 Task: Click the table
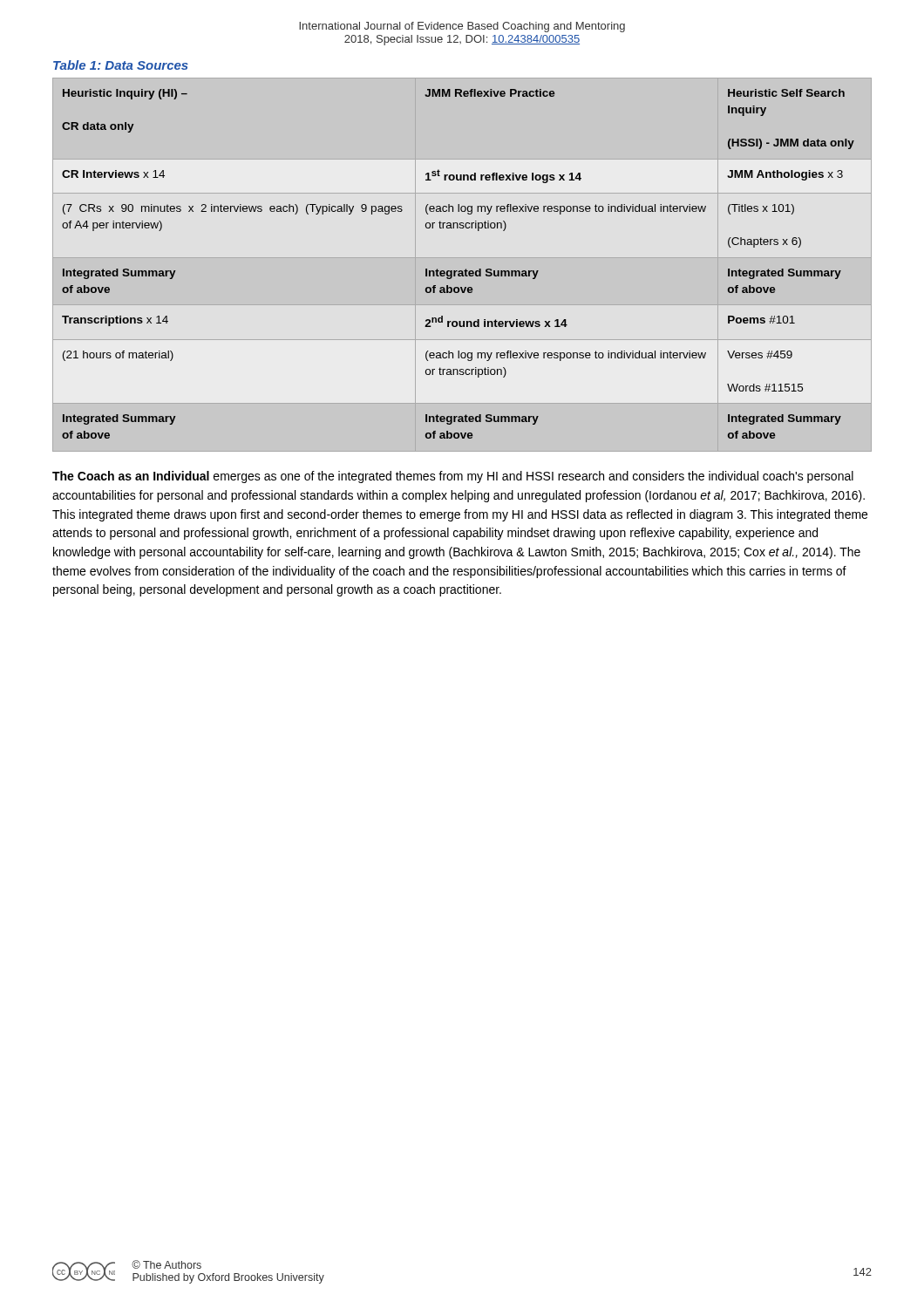point(462,265)
